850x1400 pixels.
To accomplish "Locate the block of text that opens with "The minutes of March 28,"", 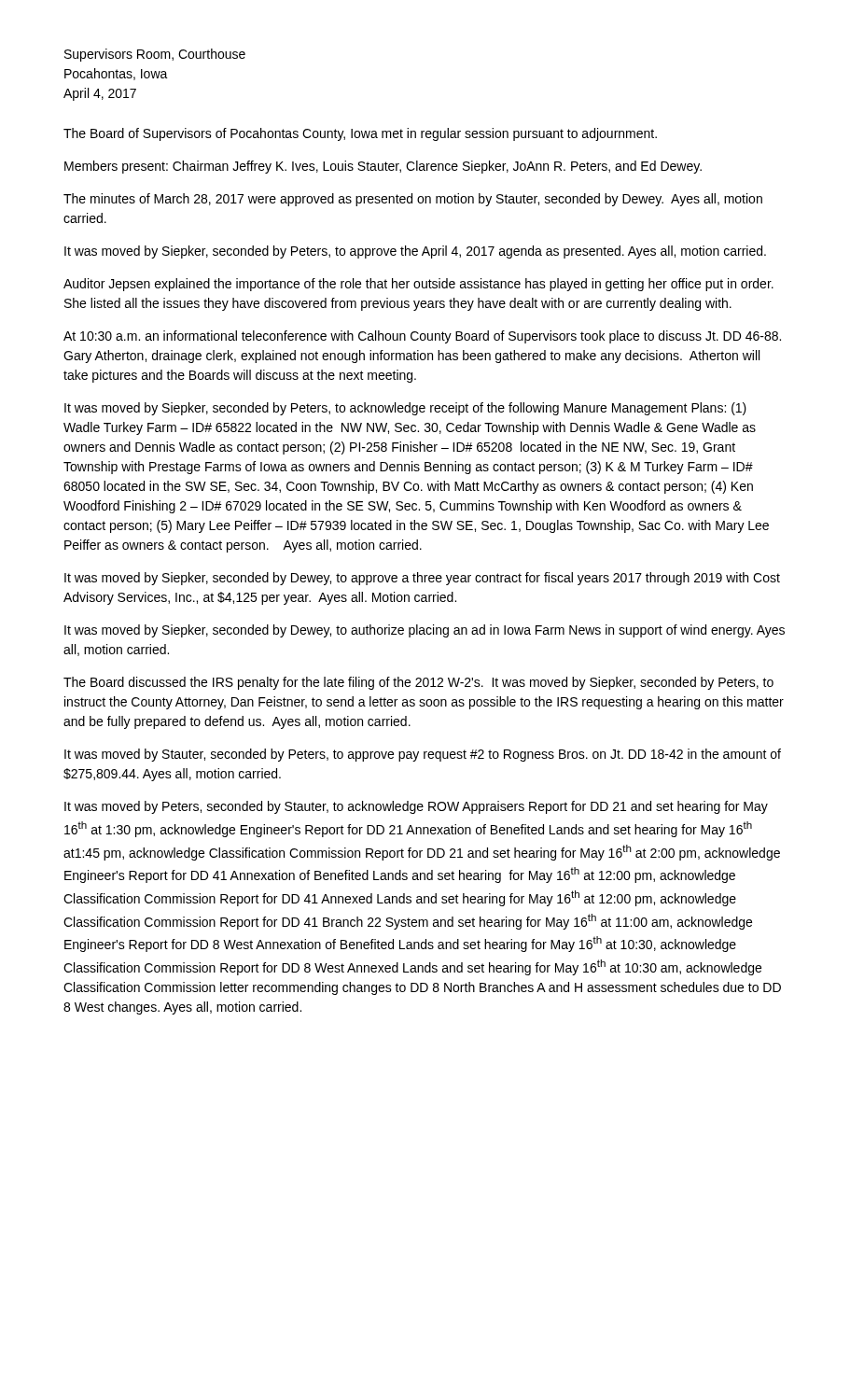I will point(413,209).
